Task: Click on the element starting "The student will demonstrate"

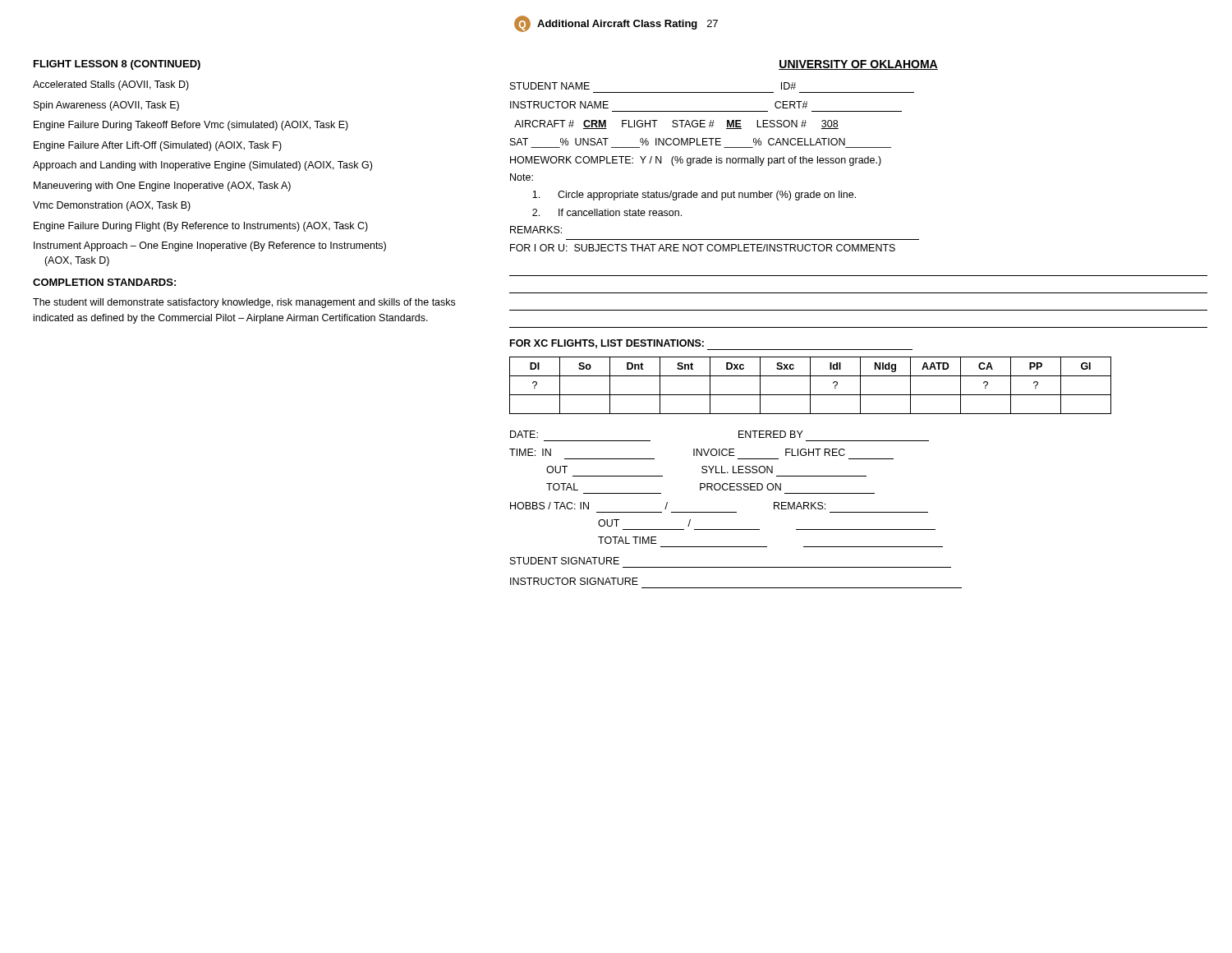Action: [x=244, y=310]
